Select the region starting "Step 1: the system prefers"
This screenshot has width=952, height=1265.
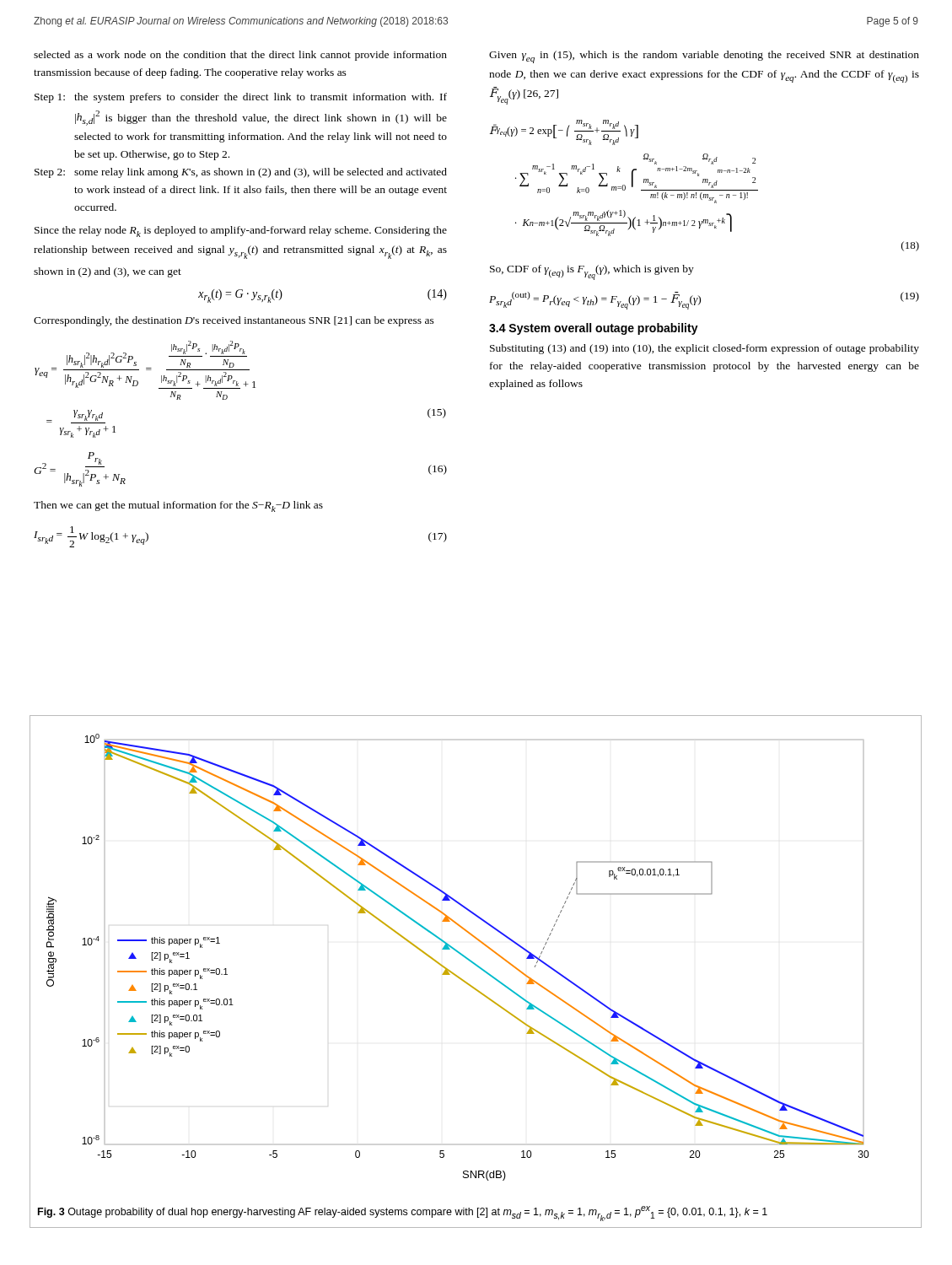point(240,126)
